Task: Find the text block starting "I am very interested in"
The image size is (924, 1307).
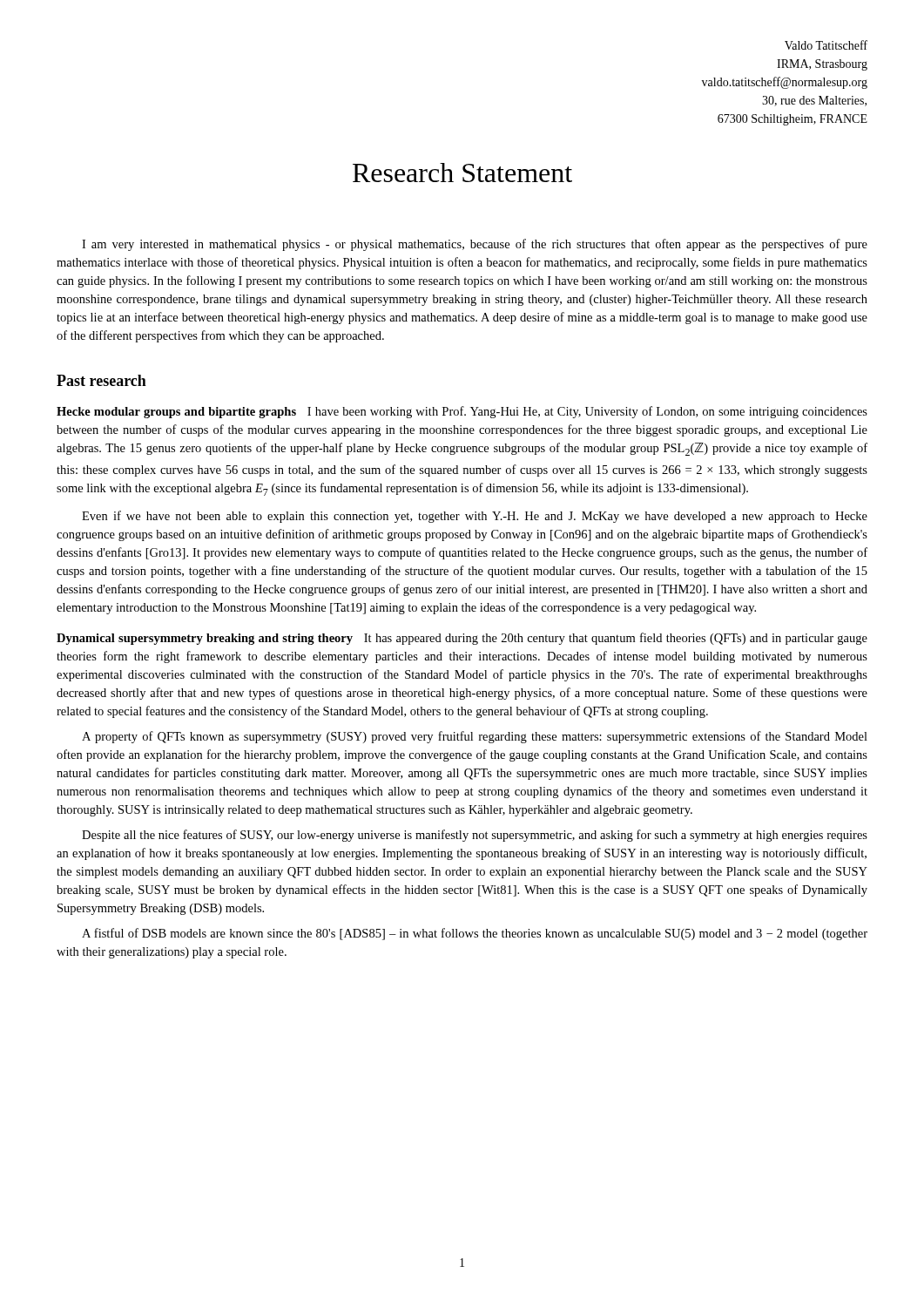Action: (x=462, y=290)
